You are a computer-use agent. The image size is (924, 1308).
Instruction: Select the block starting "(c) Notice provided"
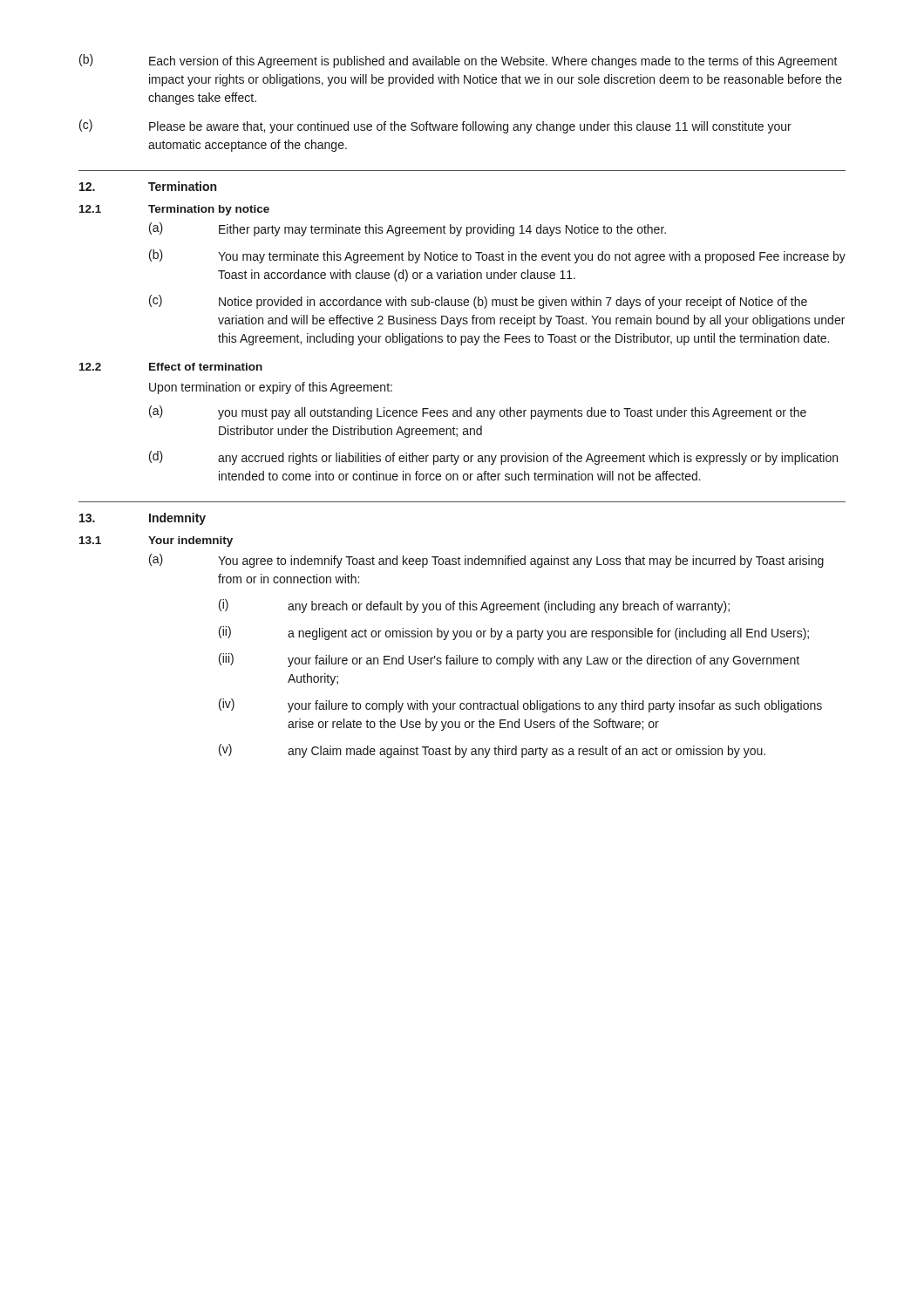coord(497,320)
